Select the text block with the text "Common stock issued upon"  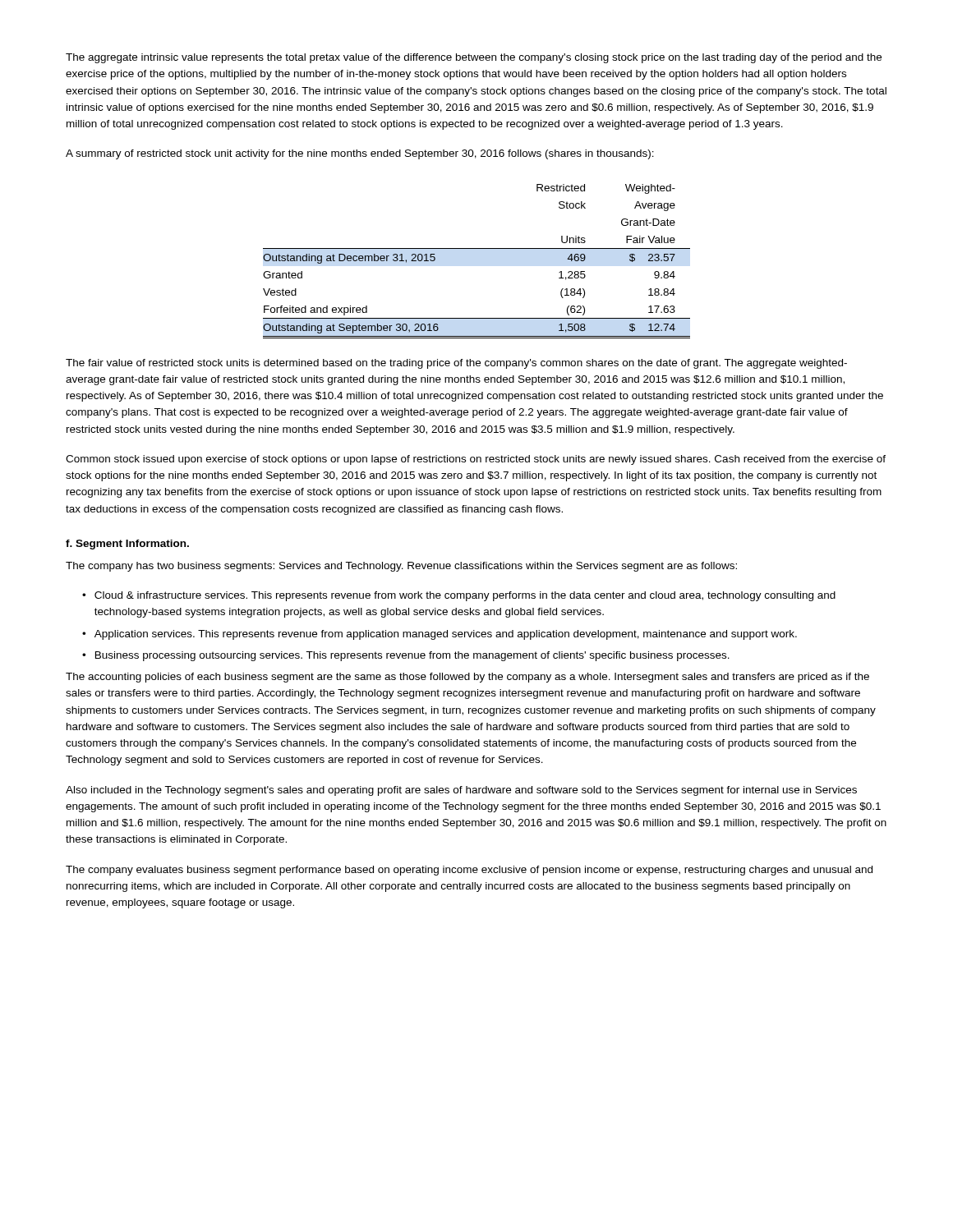(476, 483)
